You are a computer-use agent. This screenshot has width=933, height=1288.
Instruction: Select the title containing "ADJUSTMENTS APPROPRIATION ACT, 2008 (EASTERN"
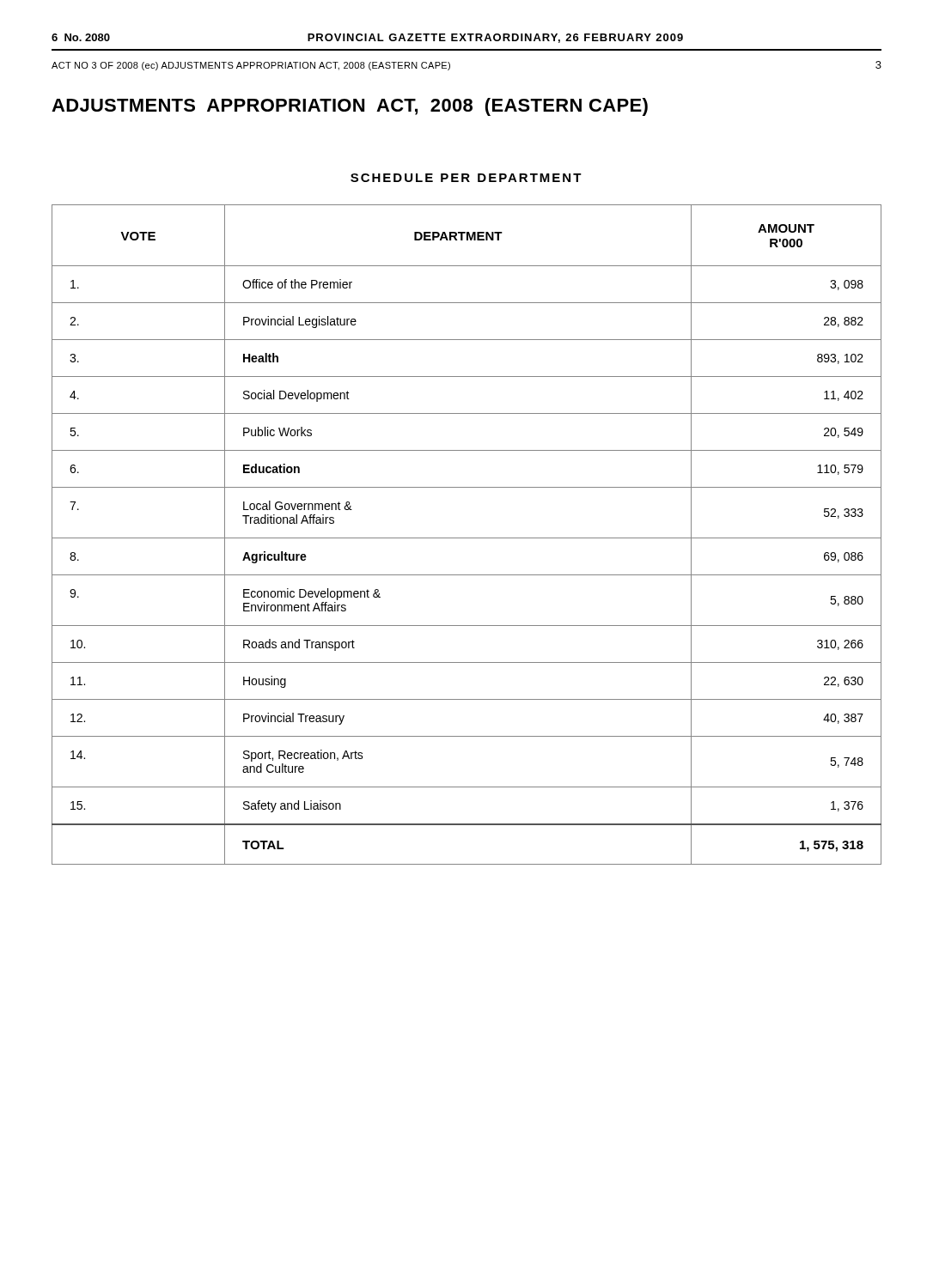tap(350, 105)
